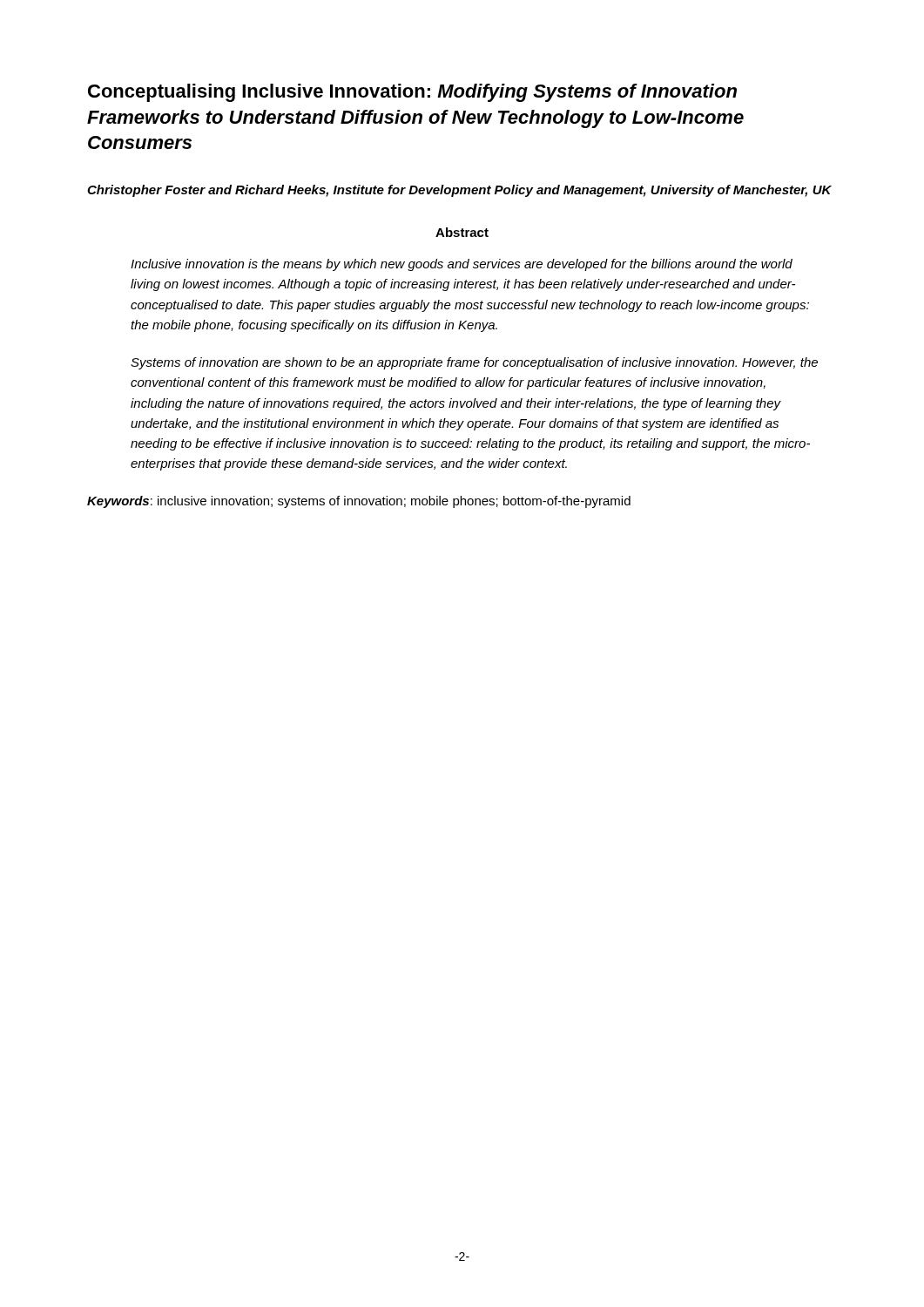Select the passage starting "Keywords: inclusive innovation; systems of"
This screenshot has height=1307, width=924.
pos(359,500)
